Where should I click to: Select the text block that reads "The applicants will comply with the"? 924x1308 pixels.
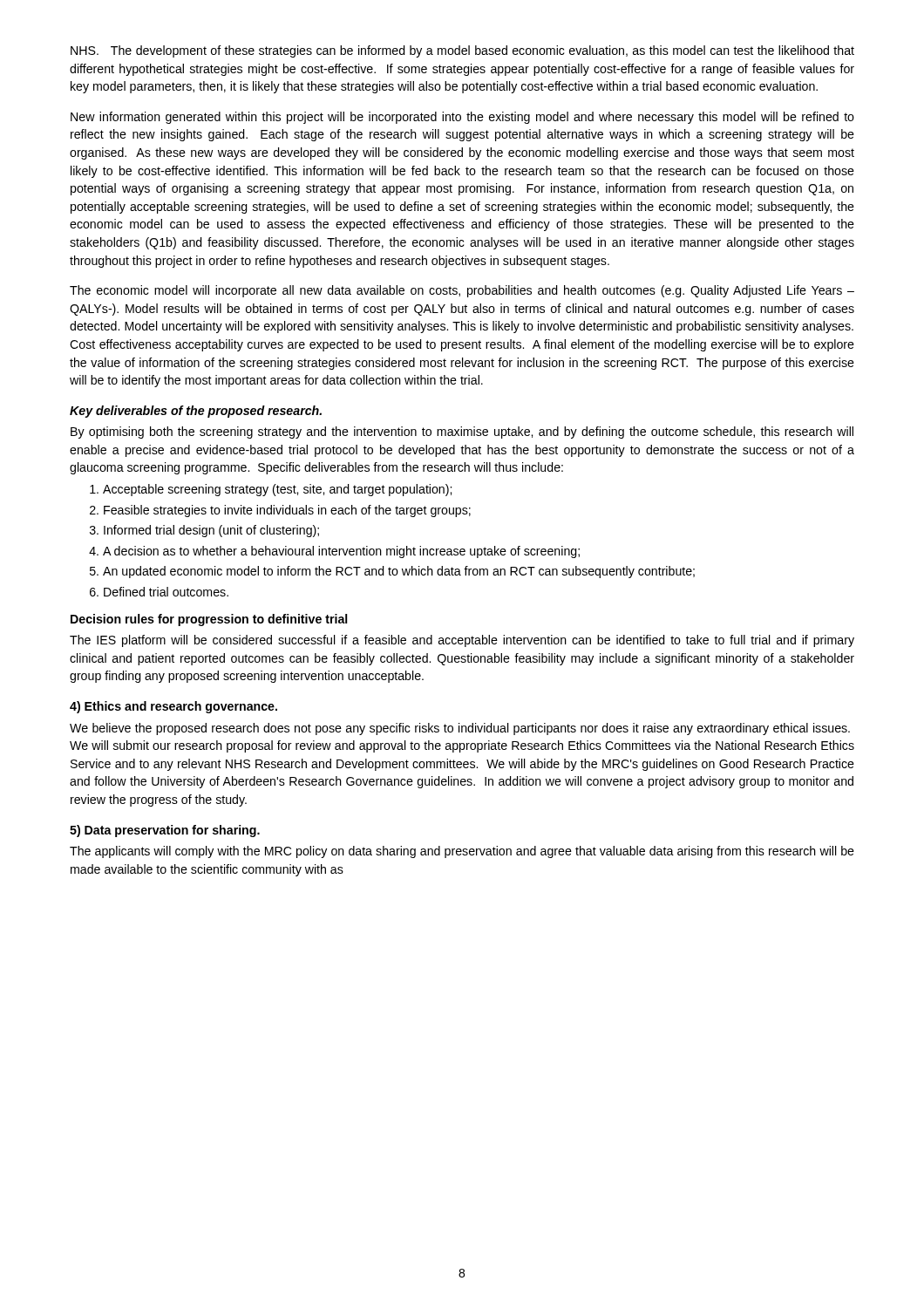[462, 860]
